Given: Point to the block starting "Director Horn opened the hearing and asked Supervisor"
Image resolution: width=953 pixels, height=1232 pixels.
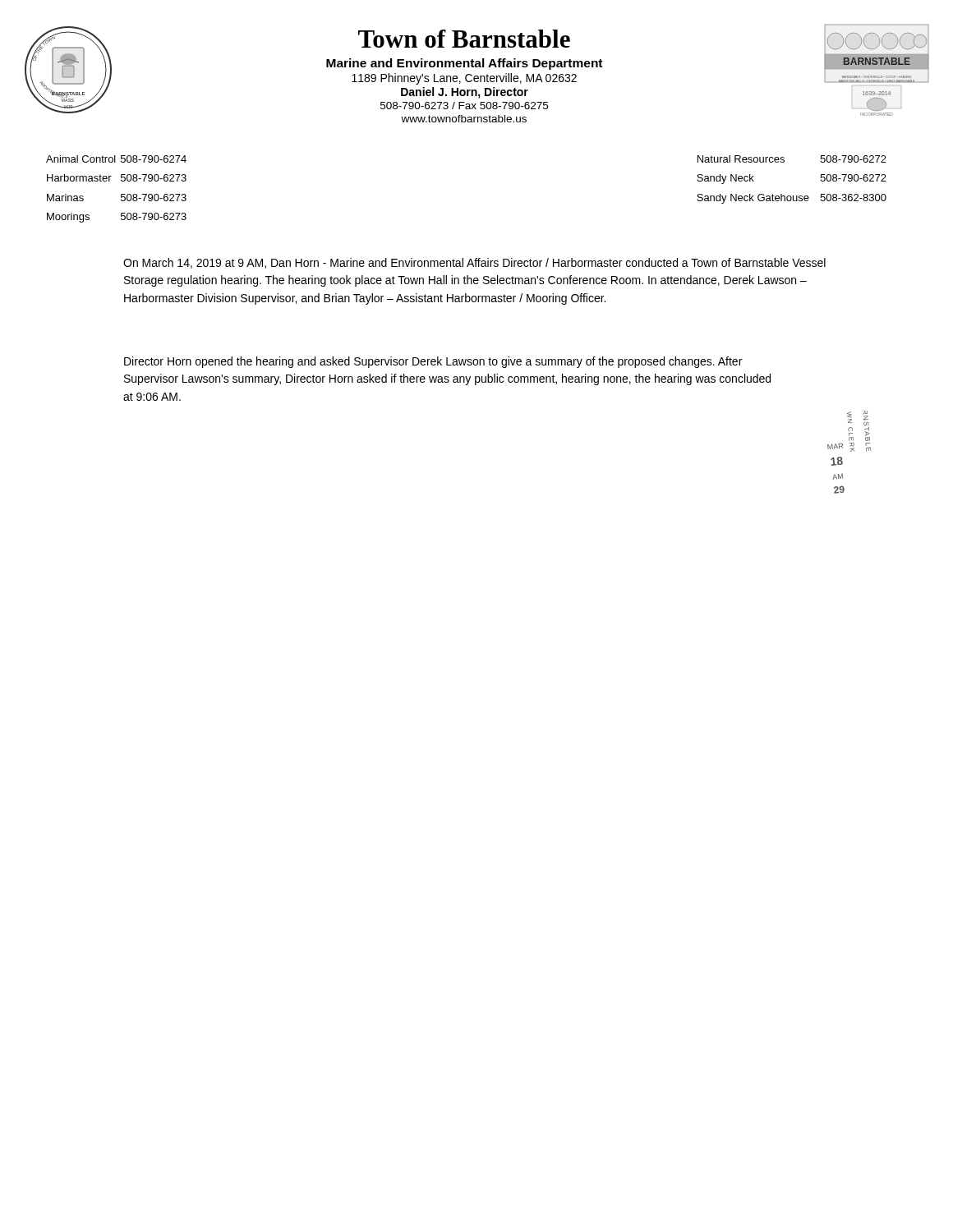Looking at the screenshot, I should pyautogui.click(x=448, y=379).
